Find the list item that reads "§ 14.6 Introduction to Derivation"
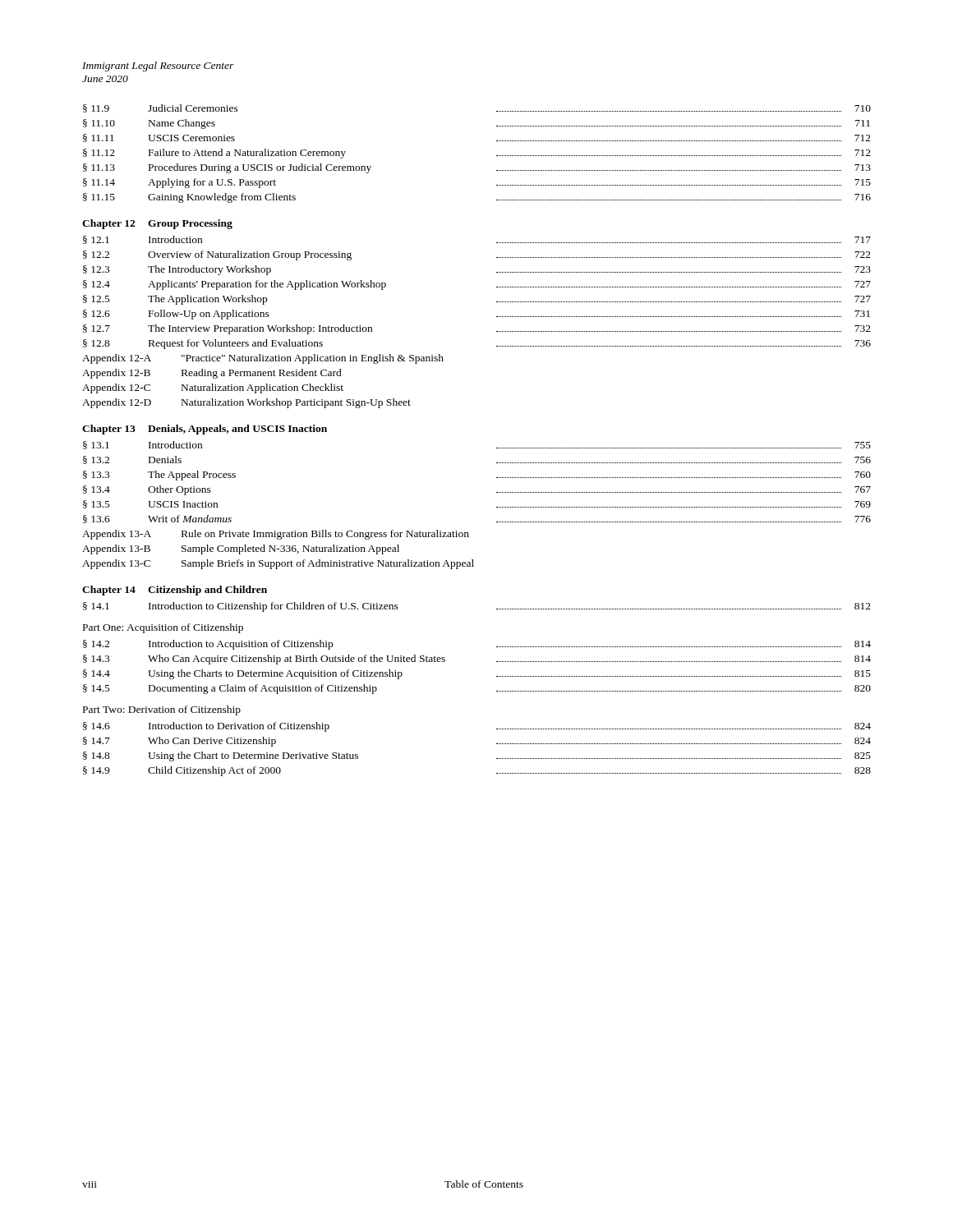Screen dimensions: 1232x953 [93, 726]
